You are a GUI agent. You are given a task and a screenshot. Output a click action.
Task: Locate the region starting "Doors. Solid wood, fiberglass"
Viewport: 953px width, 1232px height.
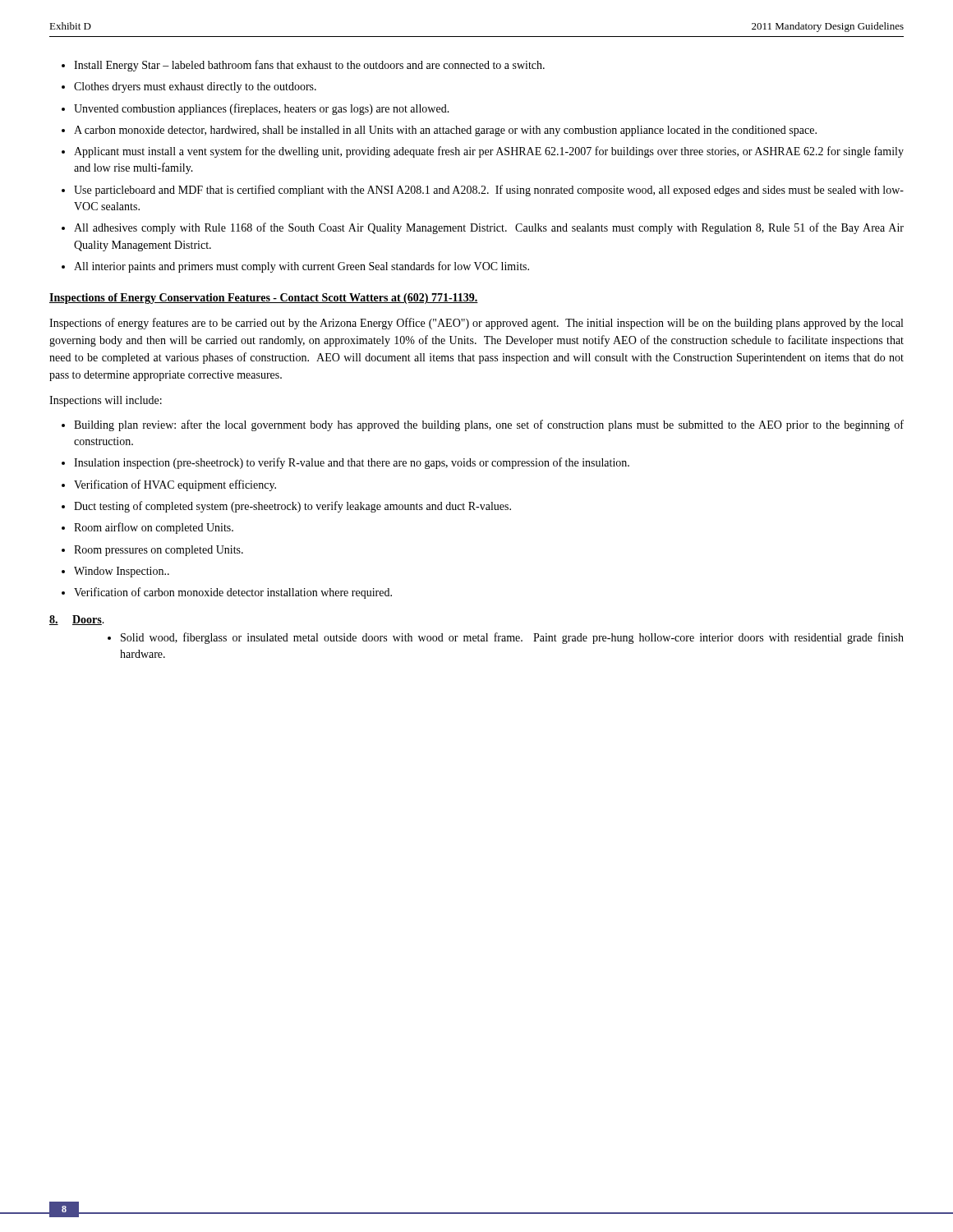(x=488, y=638)
